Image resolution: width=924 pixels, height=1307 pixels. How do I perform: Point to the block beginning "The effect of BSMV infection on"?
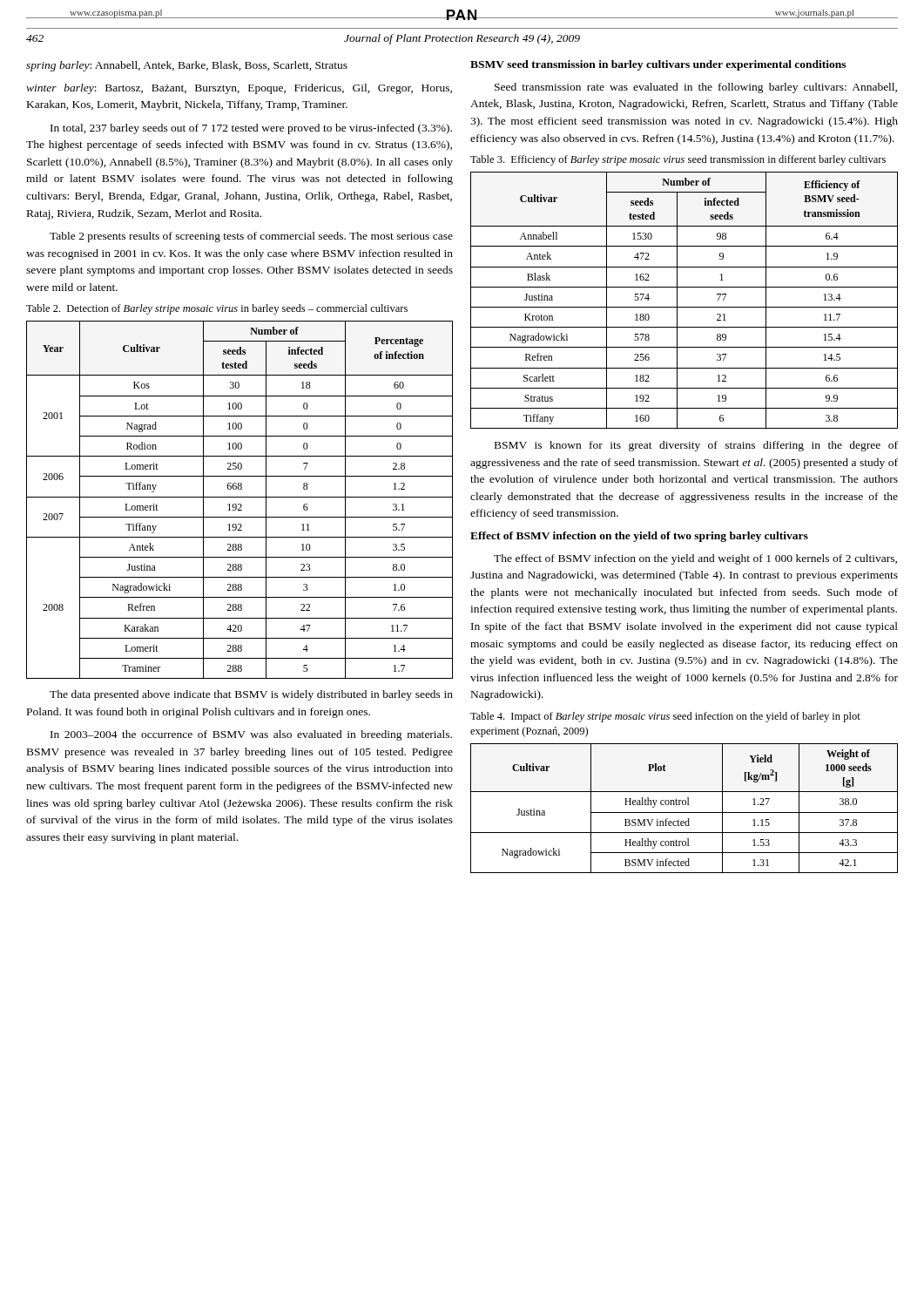(x=684, y=626)
